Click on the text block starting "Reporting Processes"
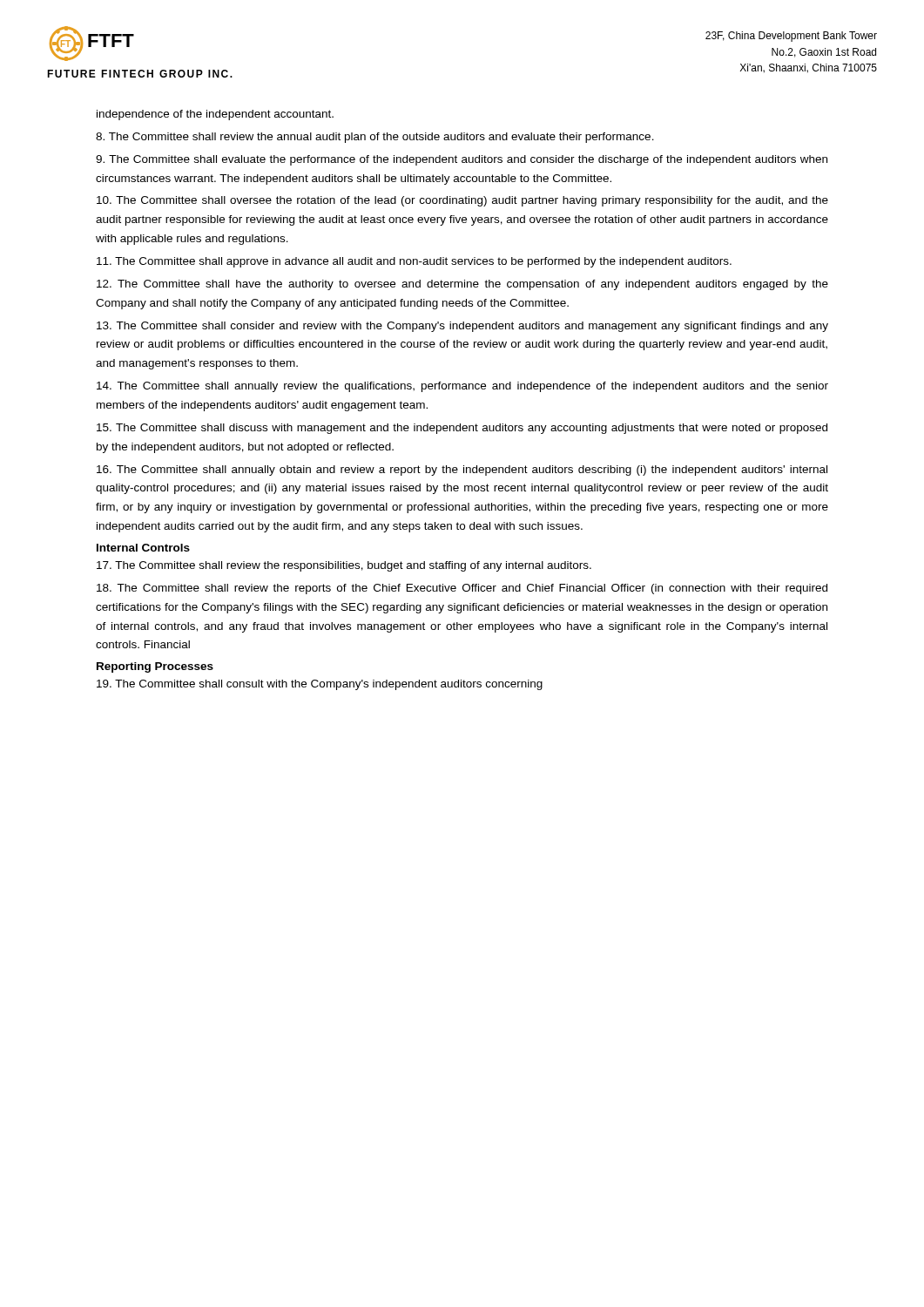Screen dimensions: 1307x924 pyautogui.click(x=155, y=666)
